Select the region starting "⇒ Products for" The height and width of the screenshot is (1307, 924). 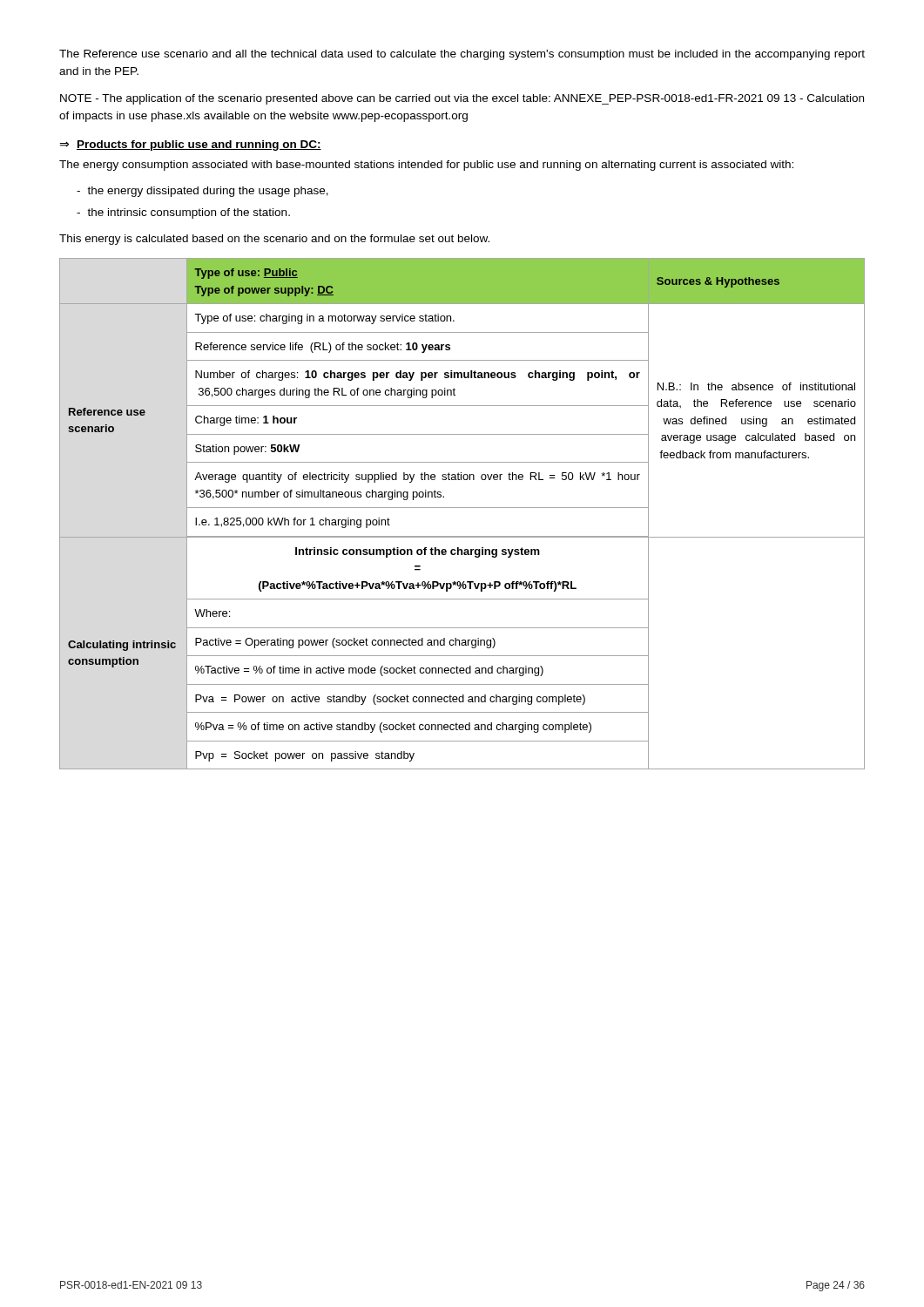coord(190,144)
